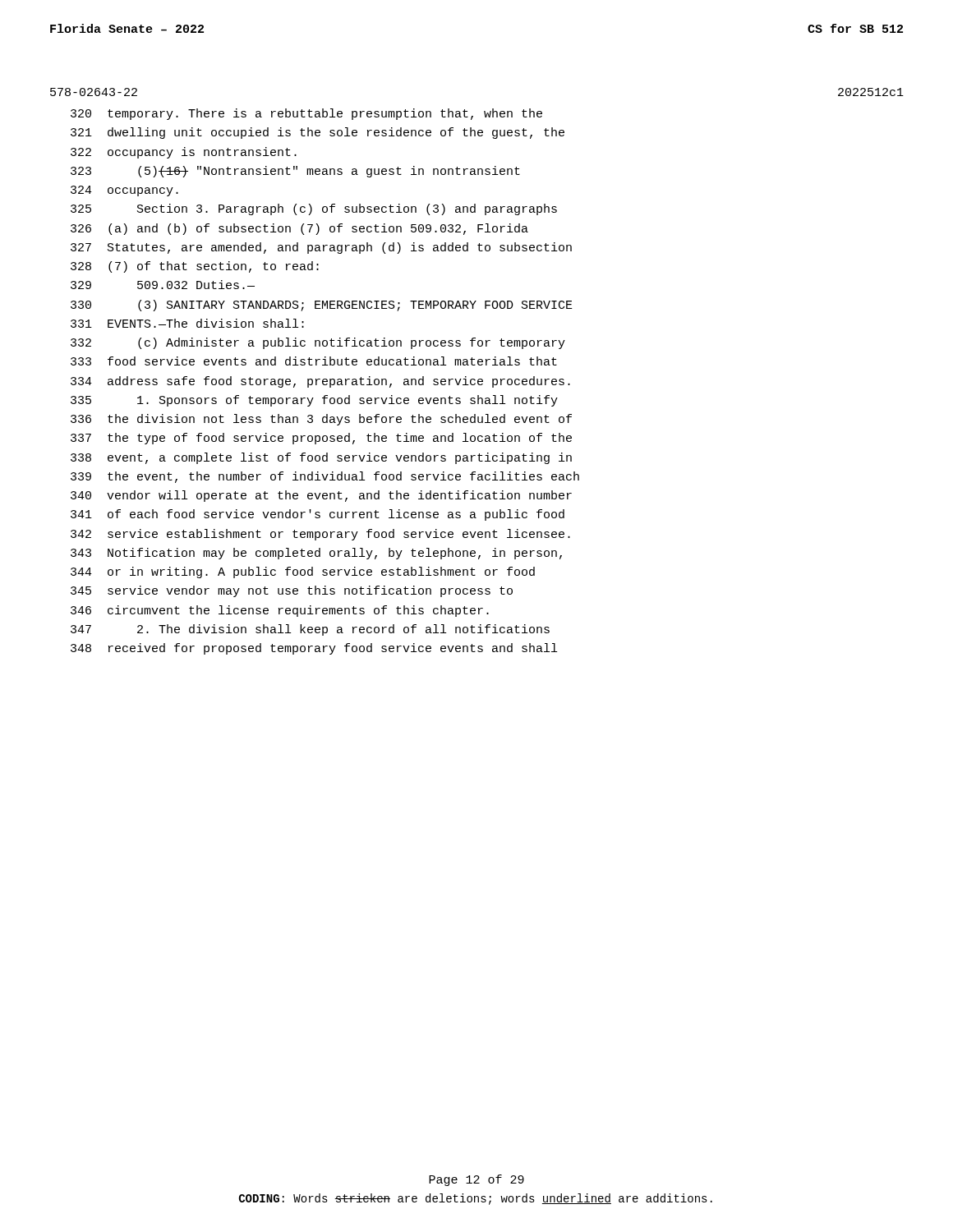
Task: Select the text with the text "578-02643-22 2022512c1"
Action: pos(90,92)
